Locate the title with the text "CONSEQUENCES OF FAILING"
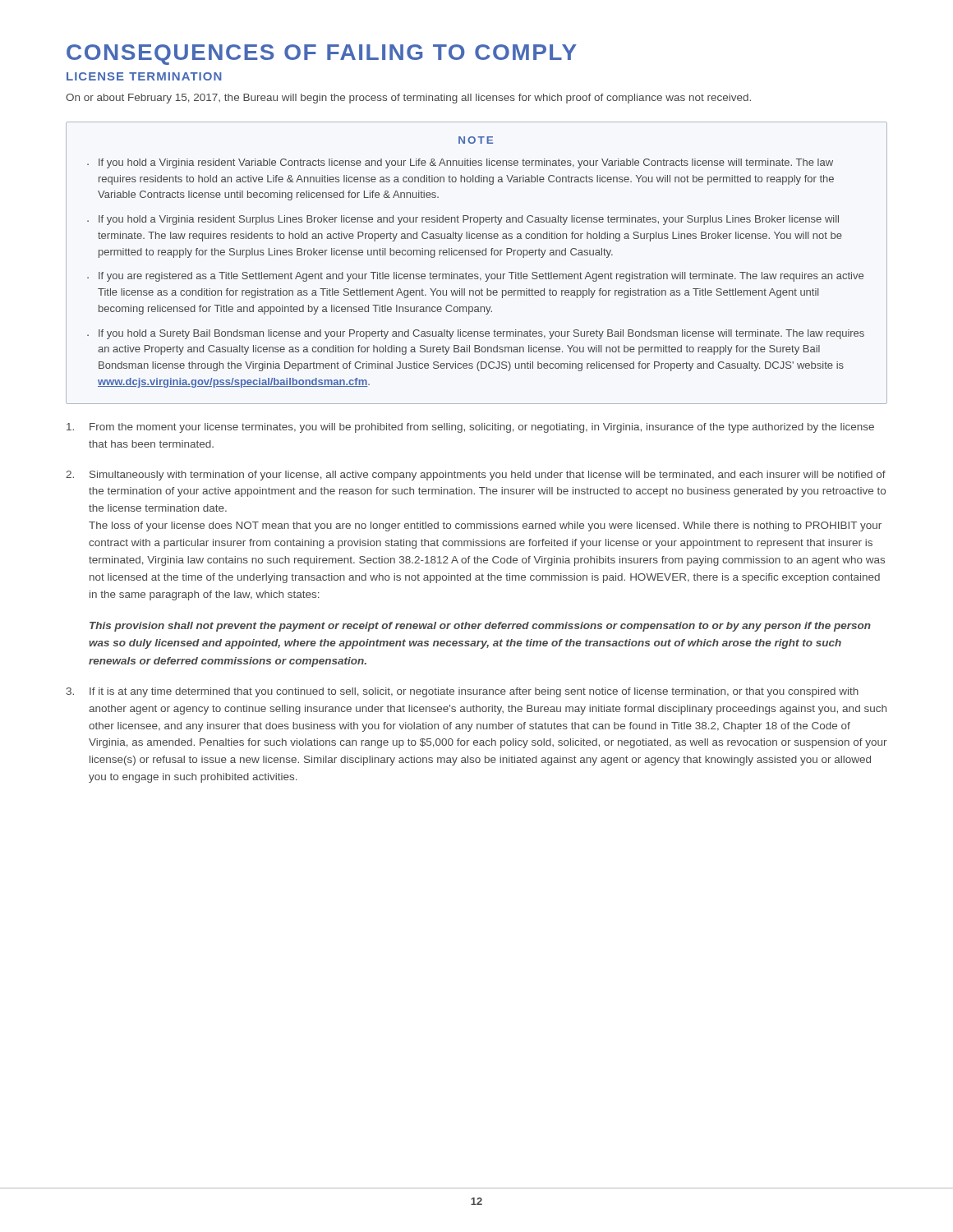The height and width of the screenshot is (1232, 953). [322, 52]
